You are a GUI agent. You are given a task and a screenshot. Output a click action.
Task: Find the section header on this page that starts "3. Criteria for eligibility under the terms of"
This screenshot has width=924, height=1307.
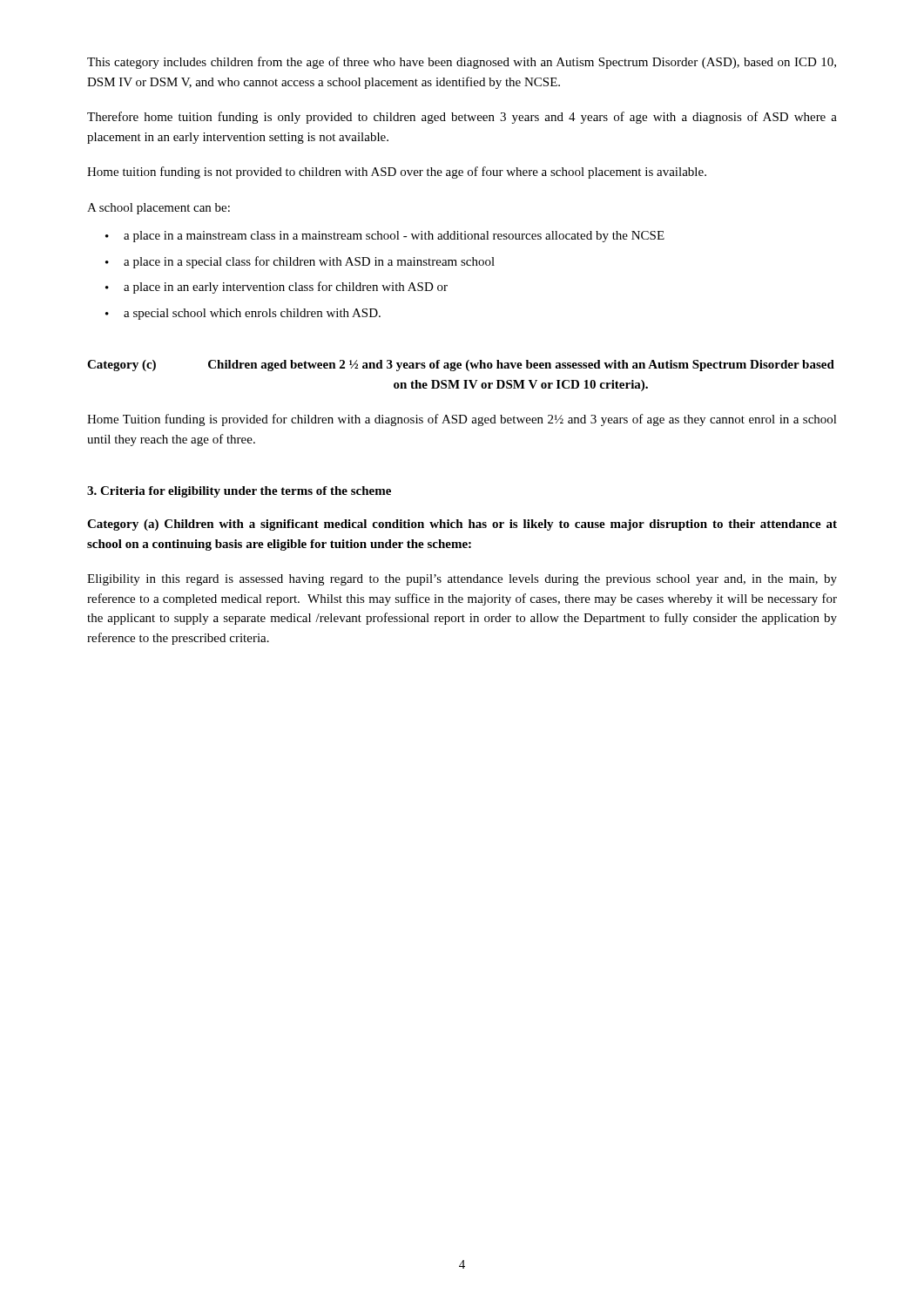239,491
